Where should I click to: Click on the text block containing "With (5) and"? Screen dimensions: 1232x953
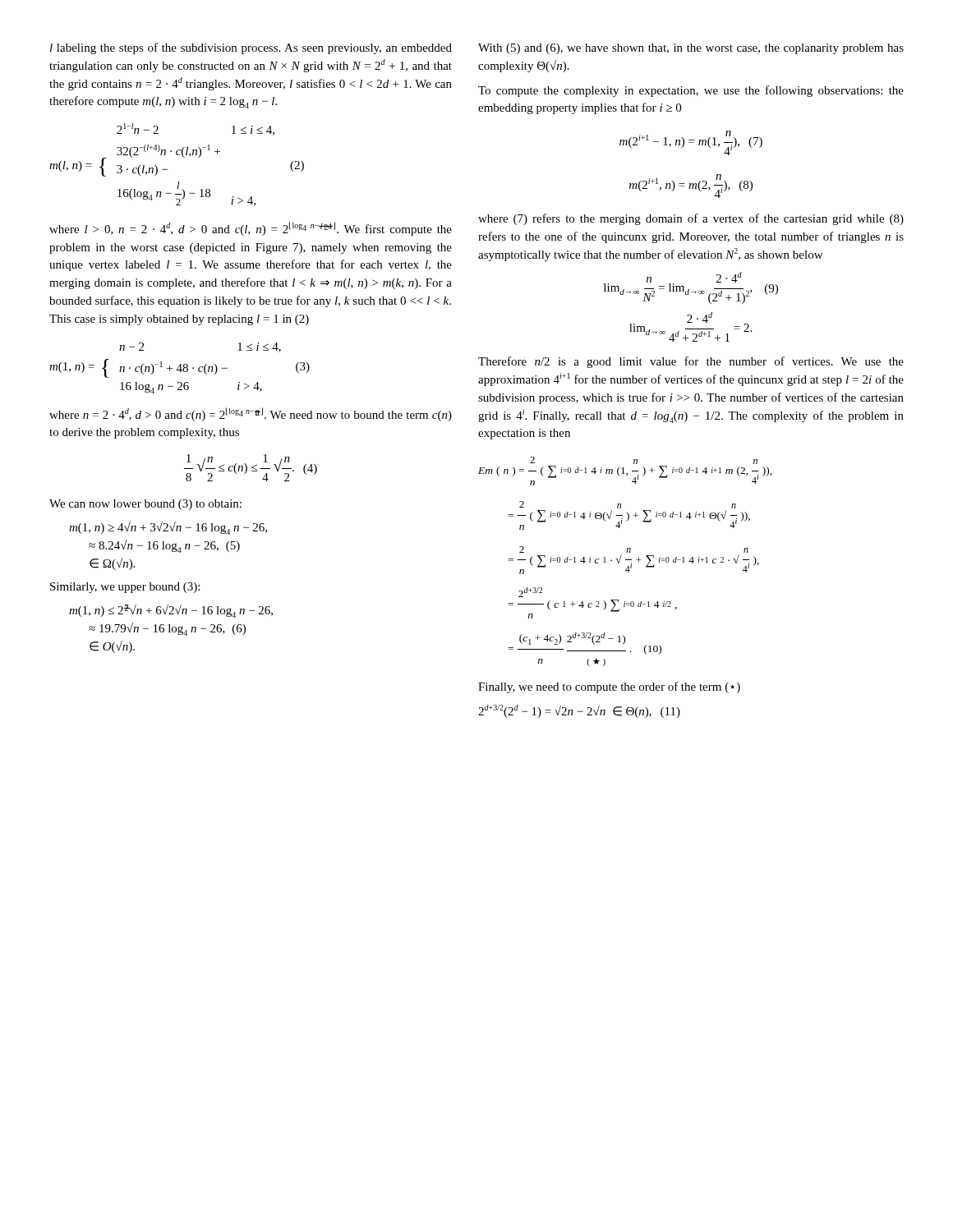click(x=691, y=78)
